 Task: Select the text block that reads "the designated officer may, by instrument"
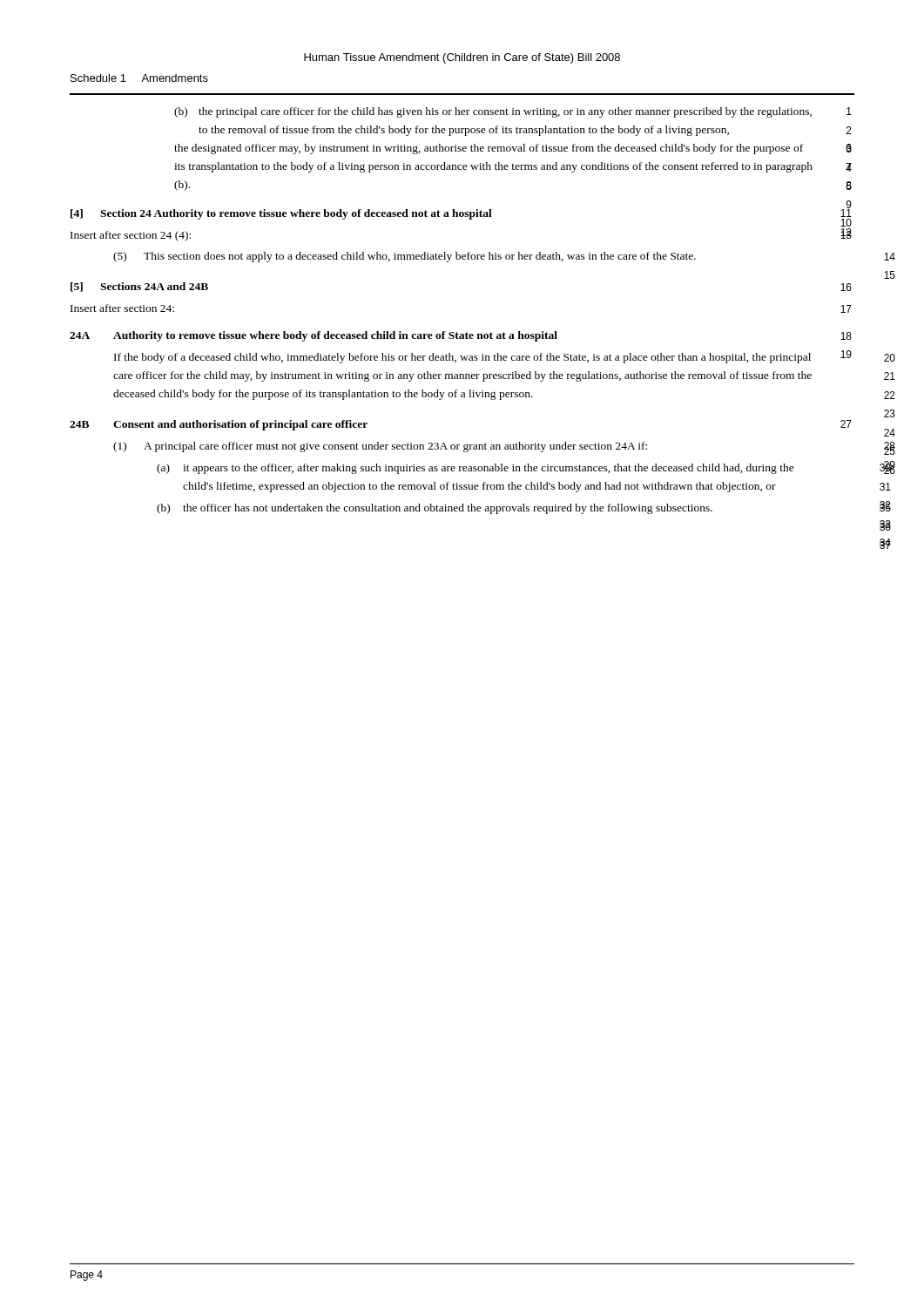point(495,167)
